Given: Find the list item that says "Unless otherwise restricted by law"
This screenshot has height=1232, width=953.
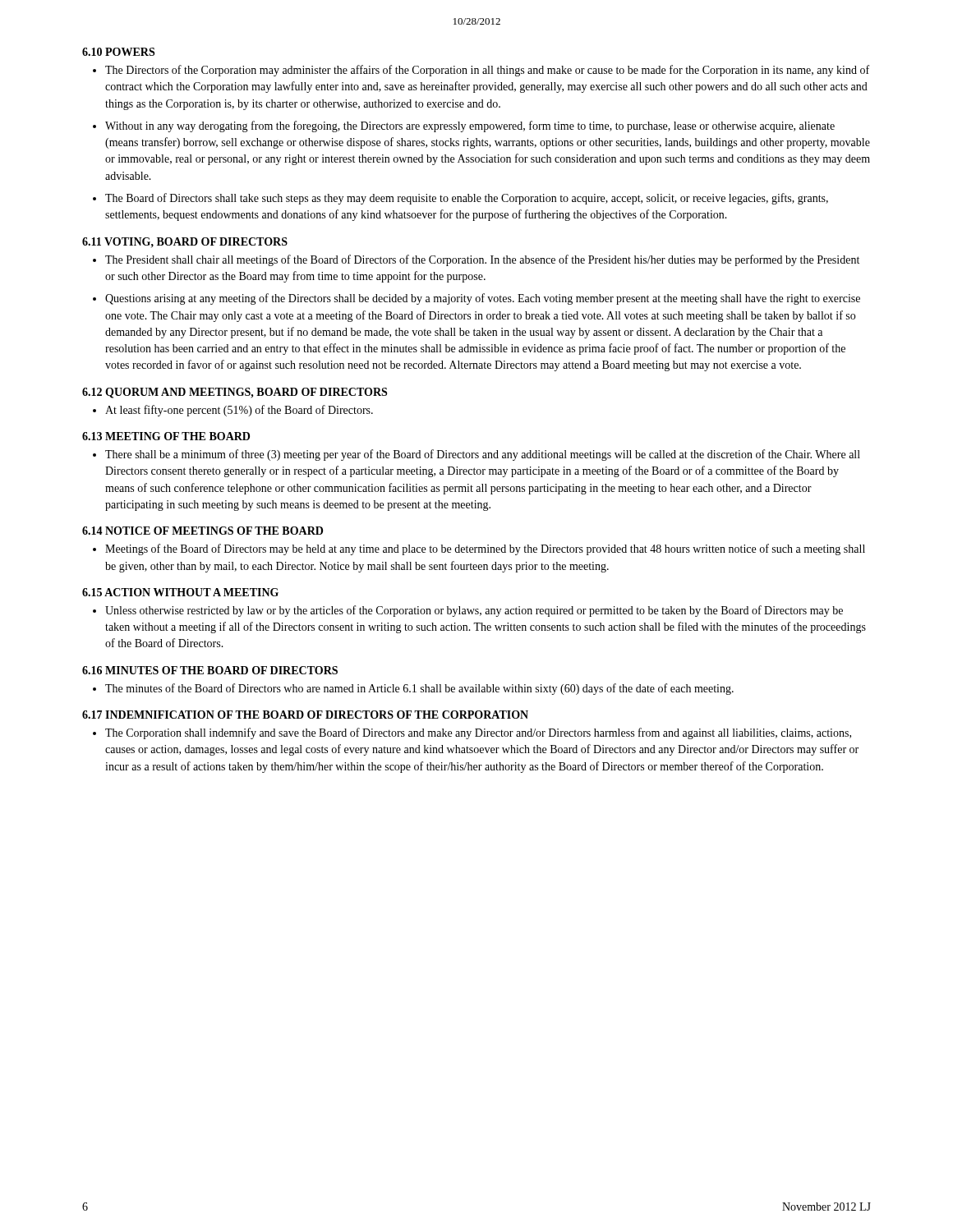Looking at the screenshot, I should point(485,627).
